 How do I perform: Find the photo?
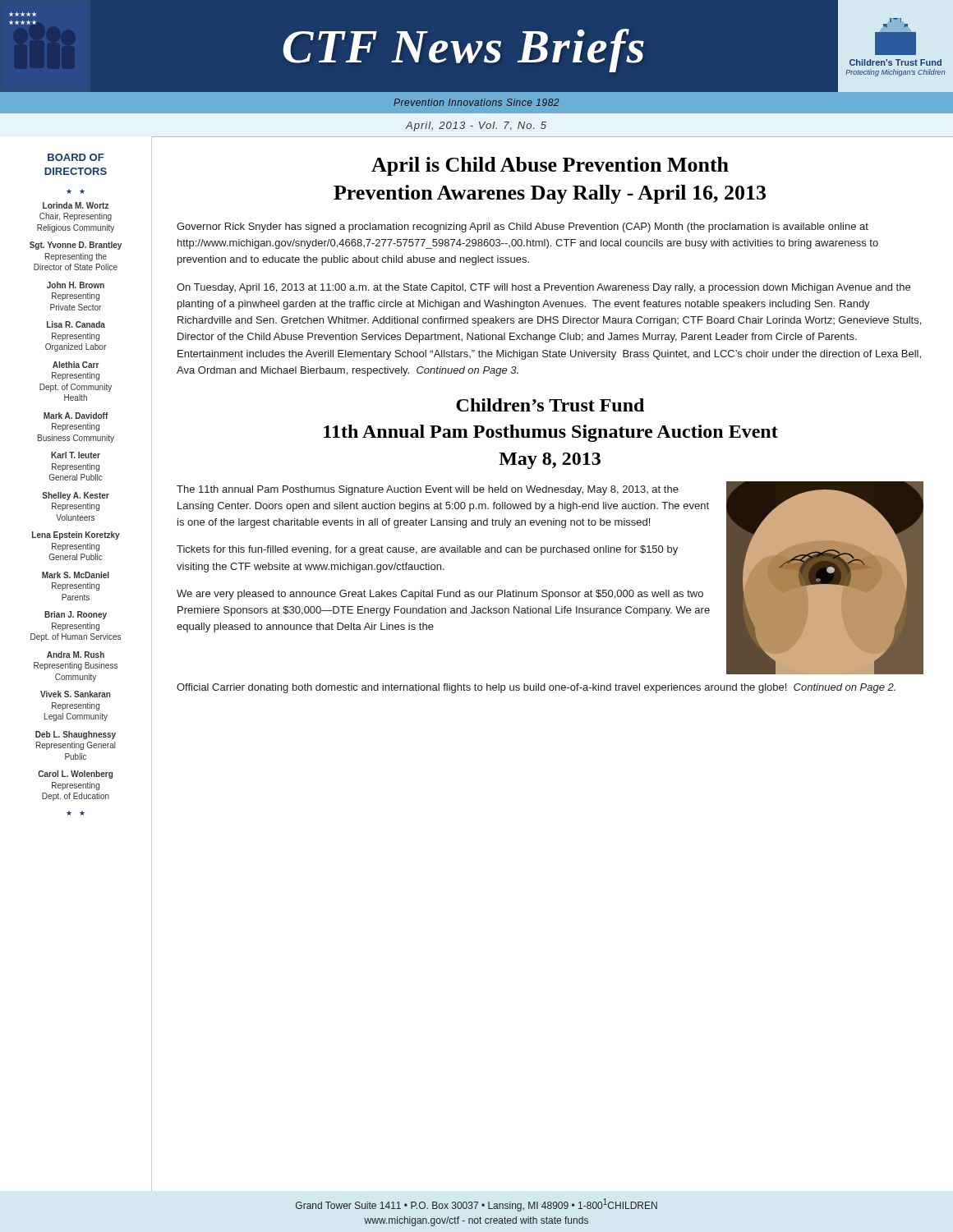tap(825, 578)
